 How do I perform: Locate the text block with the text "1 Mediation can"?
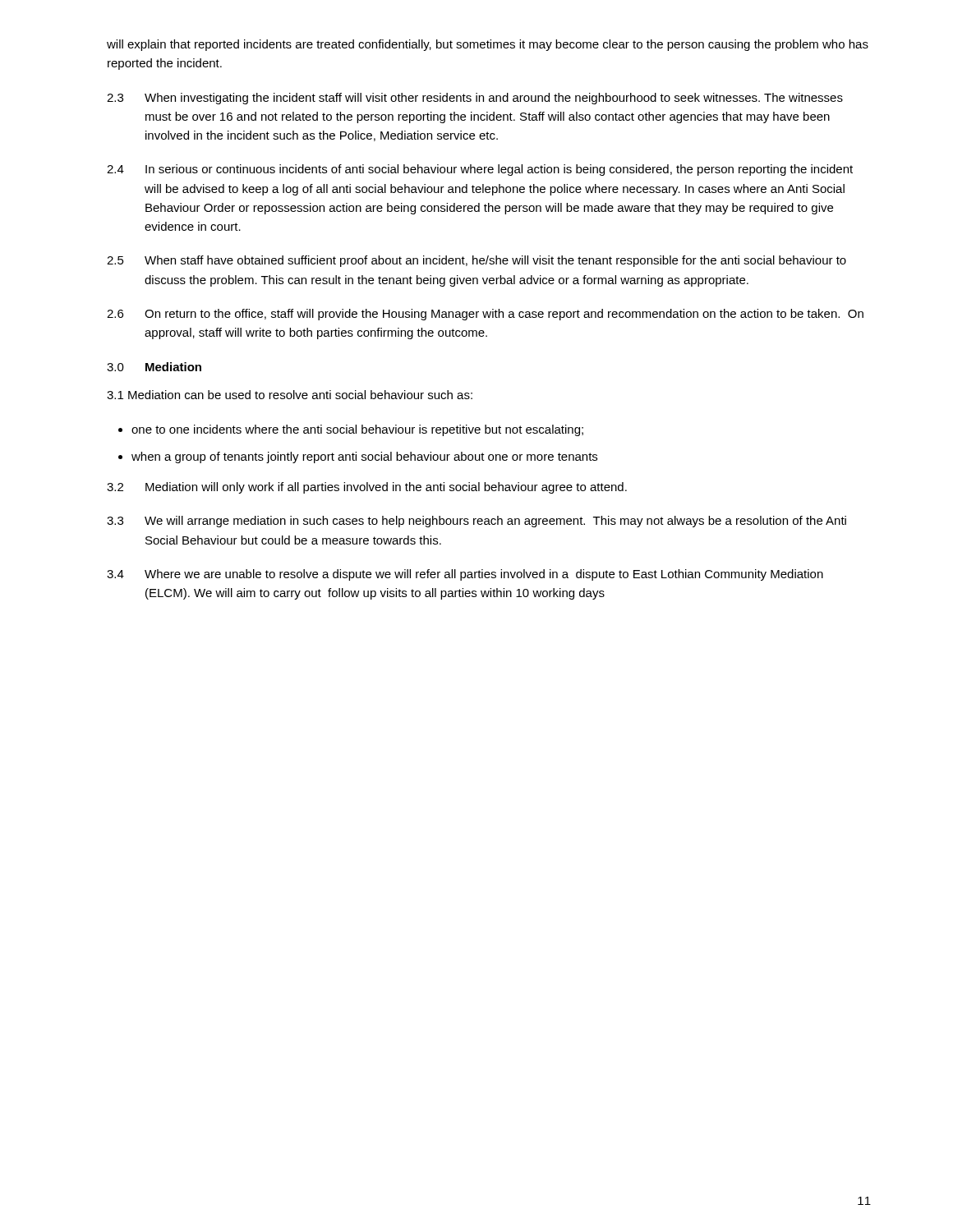click(290, 395)
